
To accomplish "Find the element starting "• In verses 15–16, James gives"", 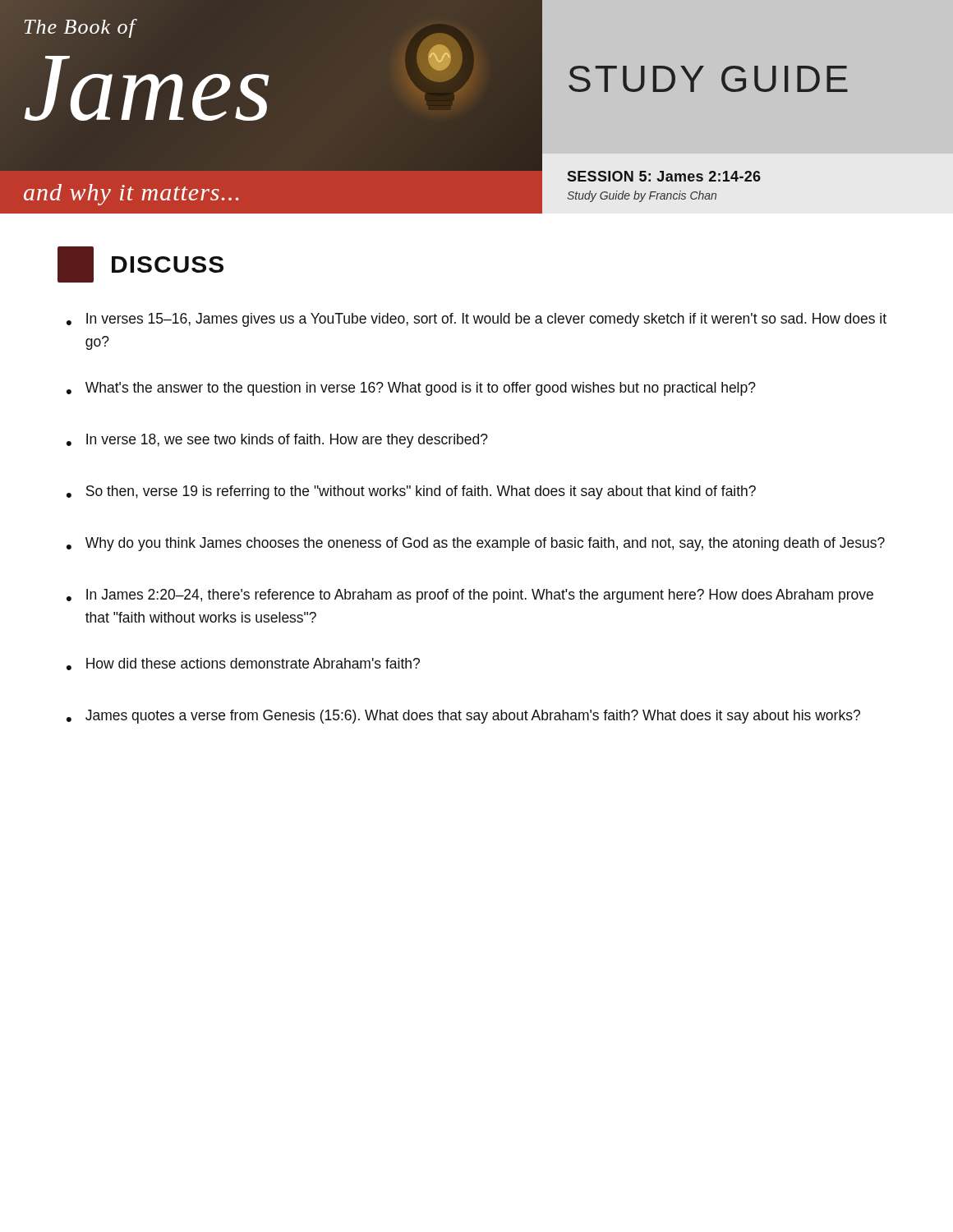I will click(x=481, y=330).
